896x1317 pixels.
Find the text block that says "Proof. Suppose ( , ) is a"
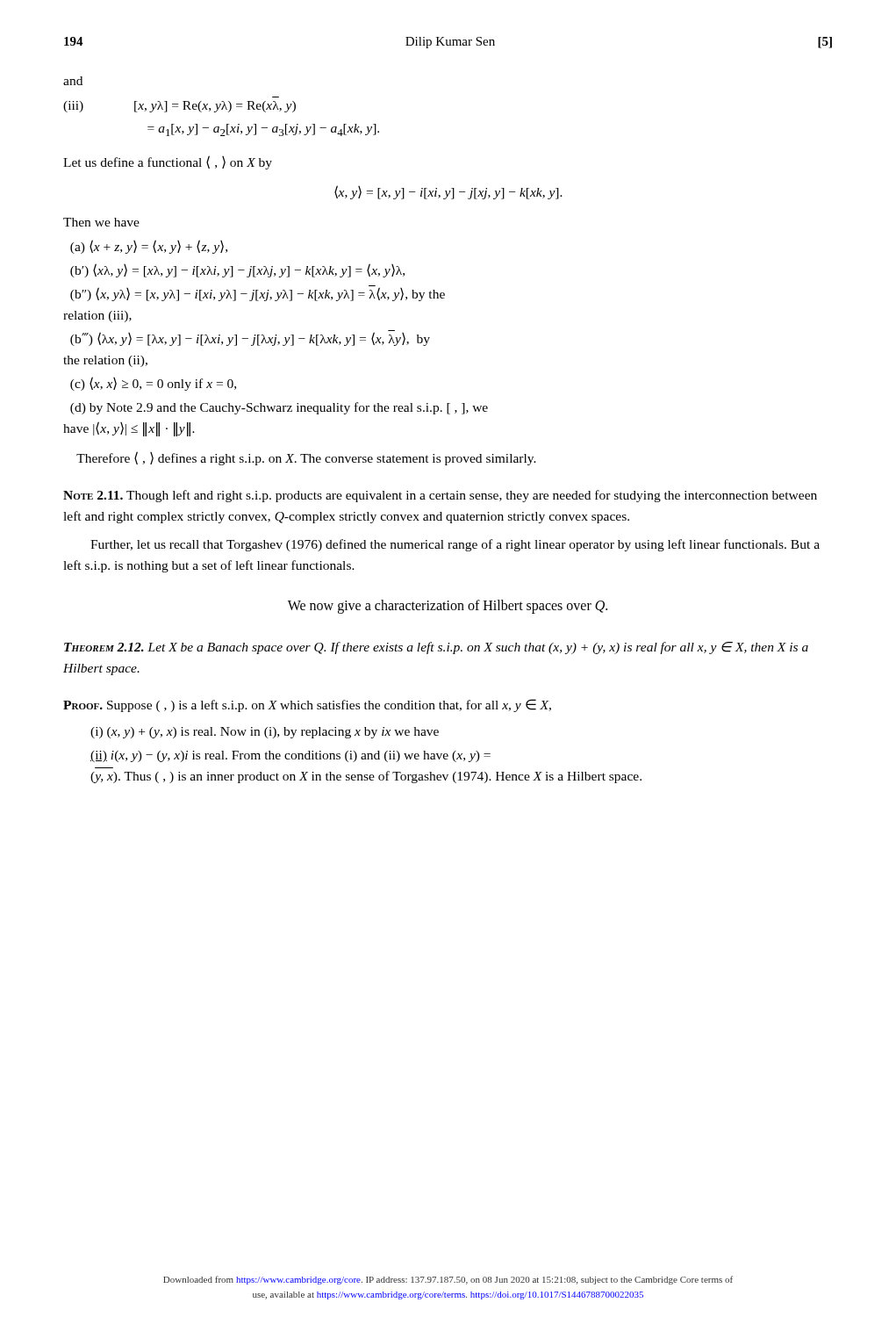[307, 705]
